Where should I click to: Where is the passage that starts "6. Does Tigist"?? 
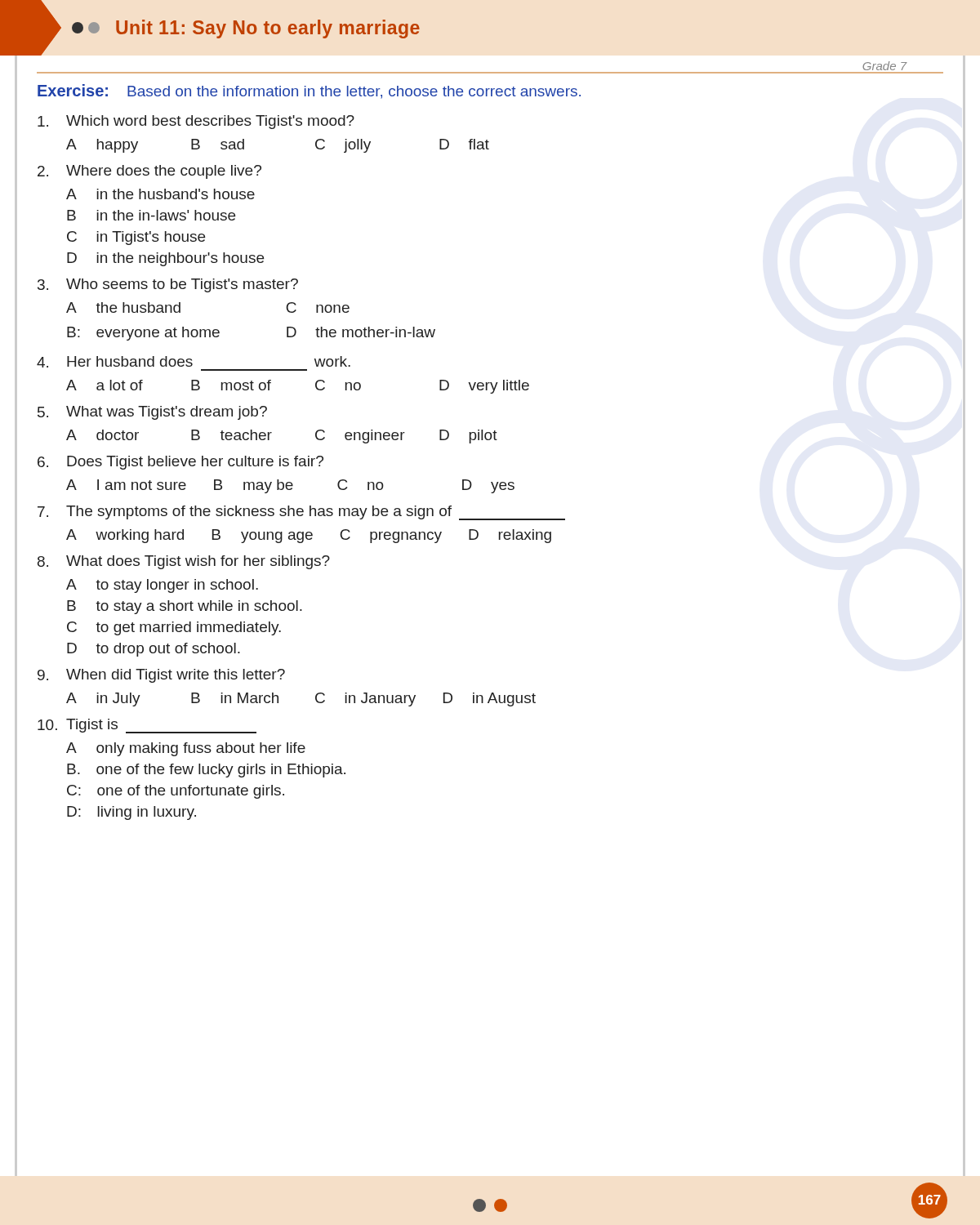(486, 473)
